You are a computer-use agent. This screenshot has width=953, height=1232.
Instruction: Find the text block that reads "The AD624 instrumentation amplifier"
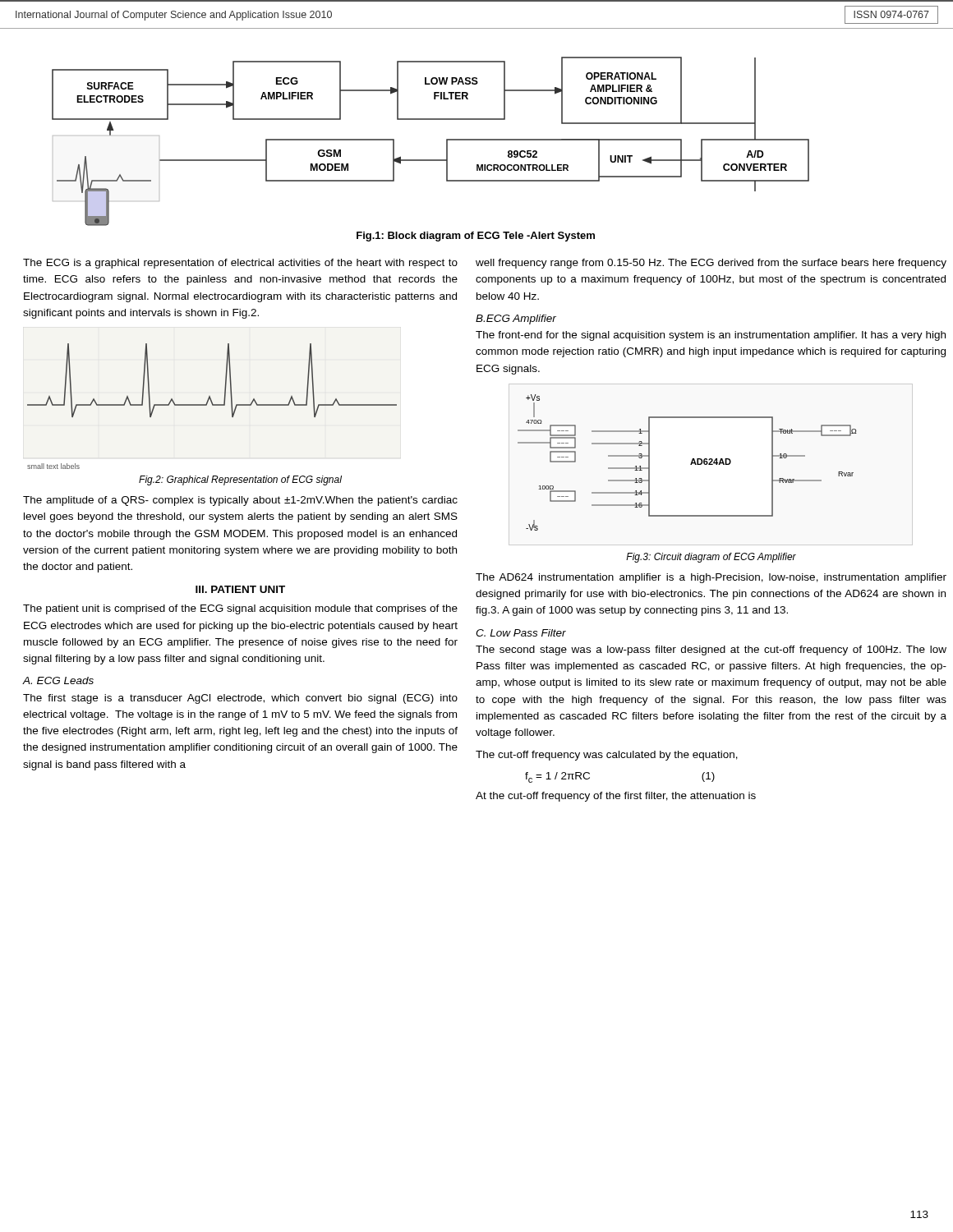coord(711,594)
